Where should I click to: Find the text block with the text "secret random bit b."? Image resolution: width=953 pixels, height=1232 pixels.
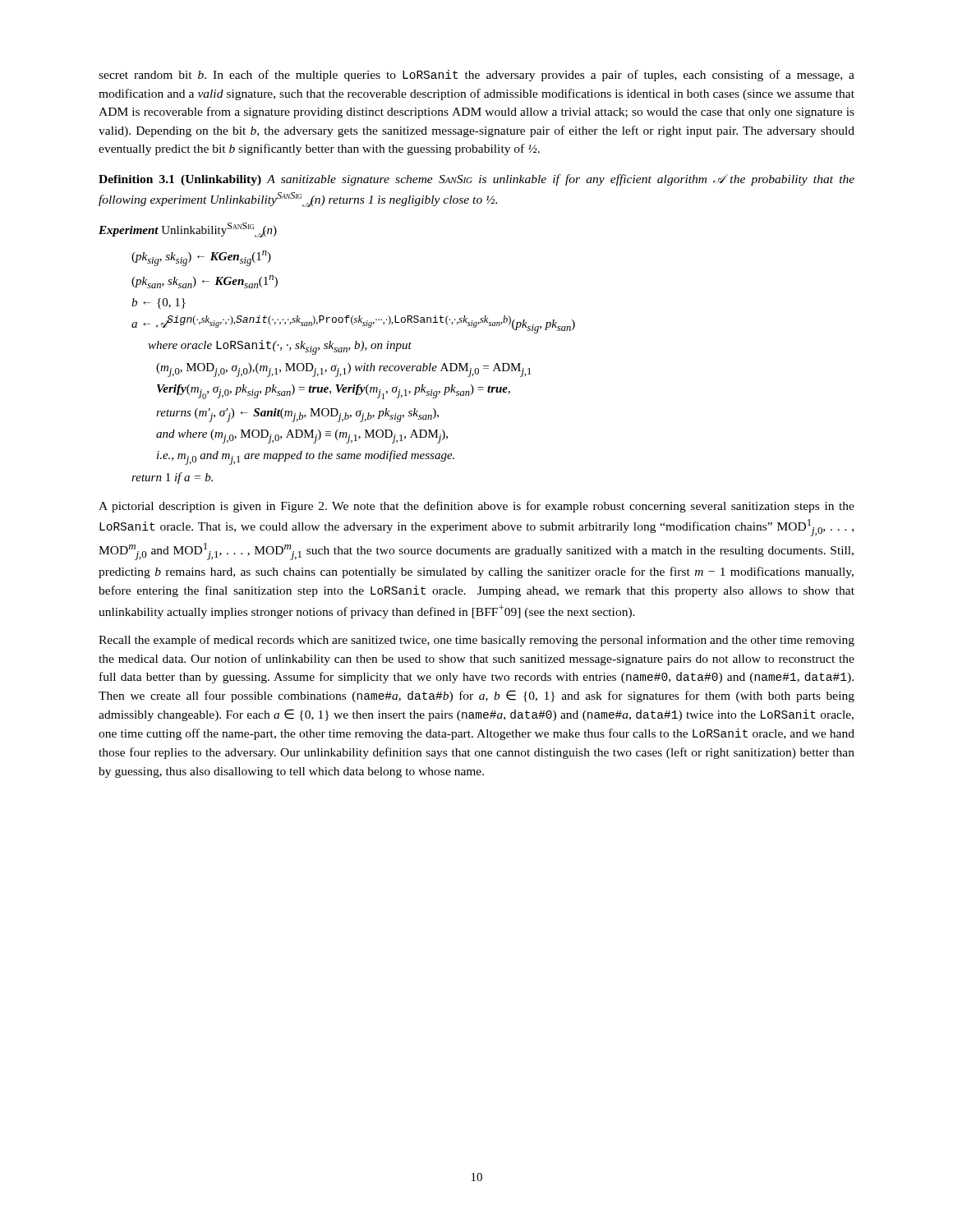[x=476, y=112]
